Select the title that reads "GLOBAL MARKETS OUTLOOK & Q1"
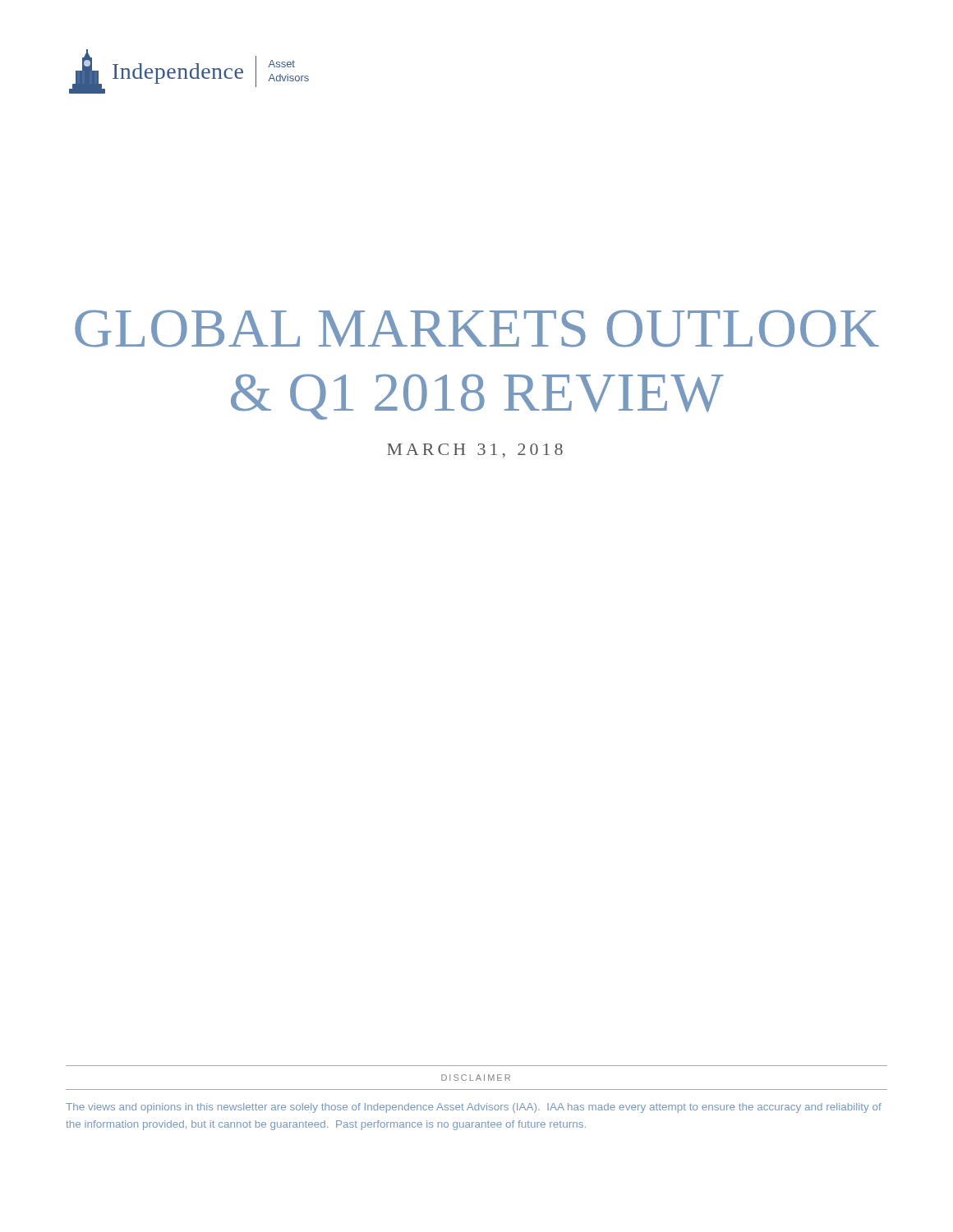953x1232 pixels. click(x=476, y=378)
